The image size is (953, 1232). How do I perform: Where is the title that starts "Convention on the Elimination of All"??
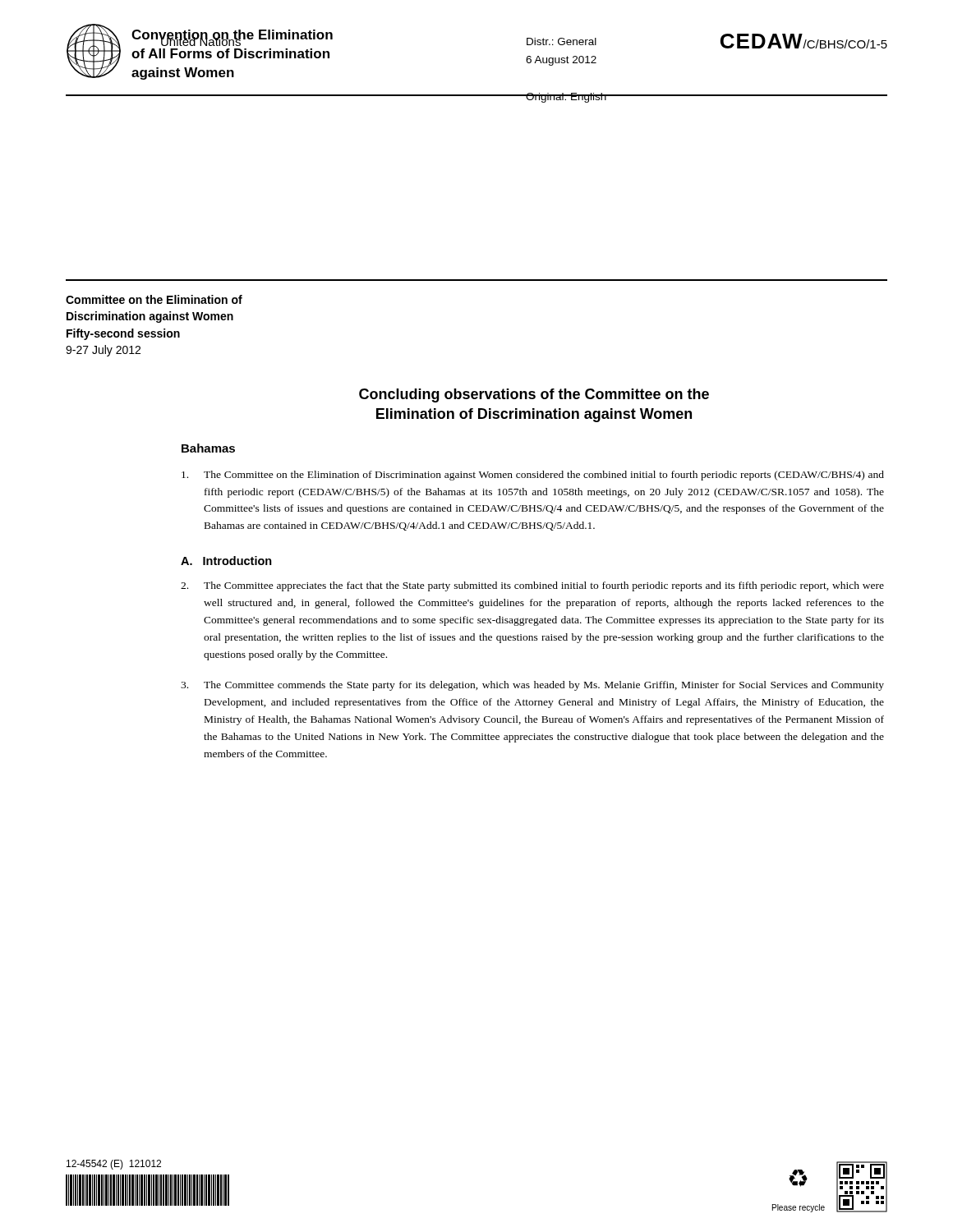(x=271, y=55)
